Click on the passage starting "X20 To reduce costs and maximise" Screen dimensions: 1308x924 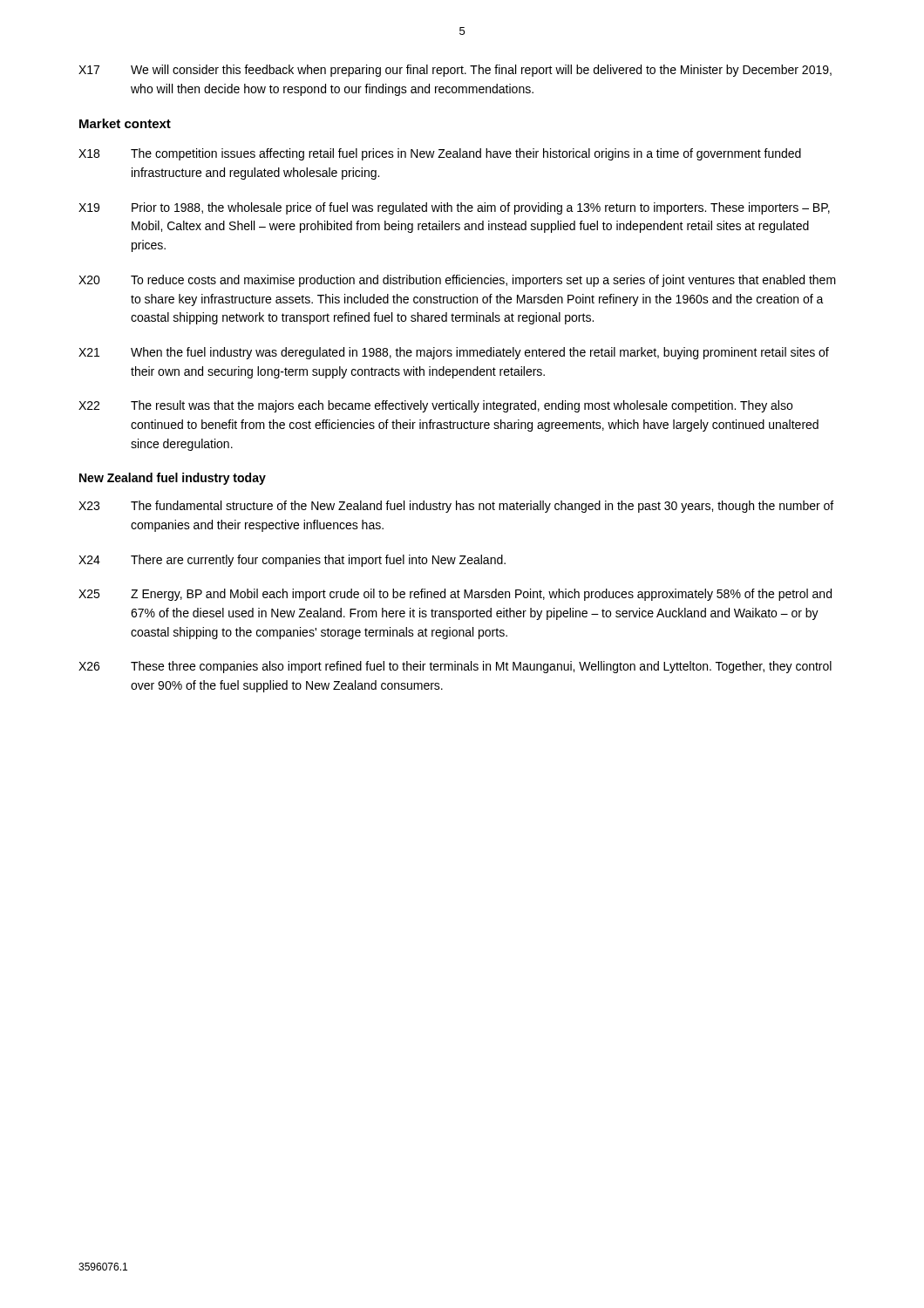click(x=462, y=299)
